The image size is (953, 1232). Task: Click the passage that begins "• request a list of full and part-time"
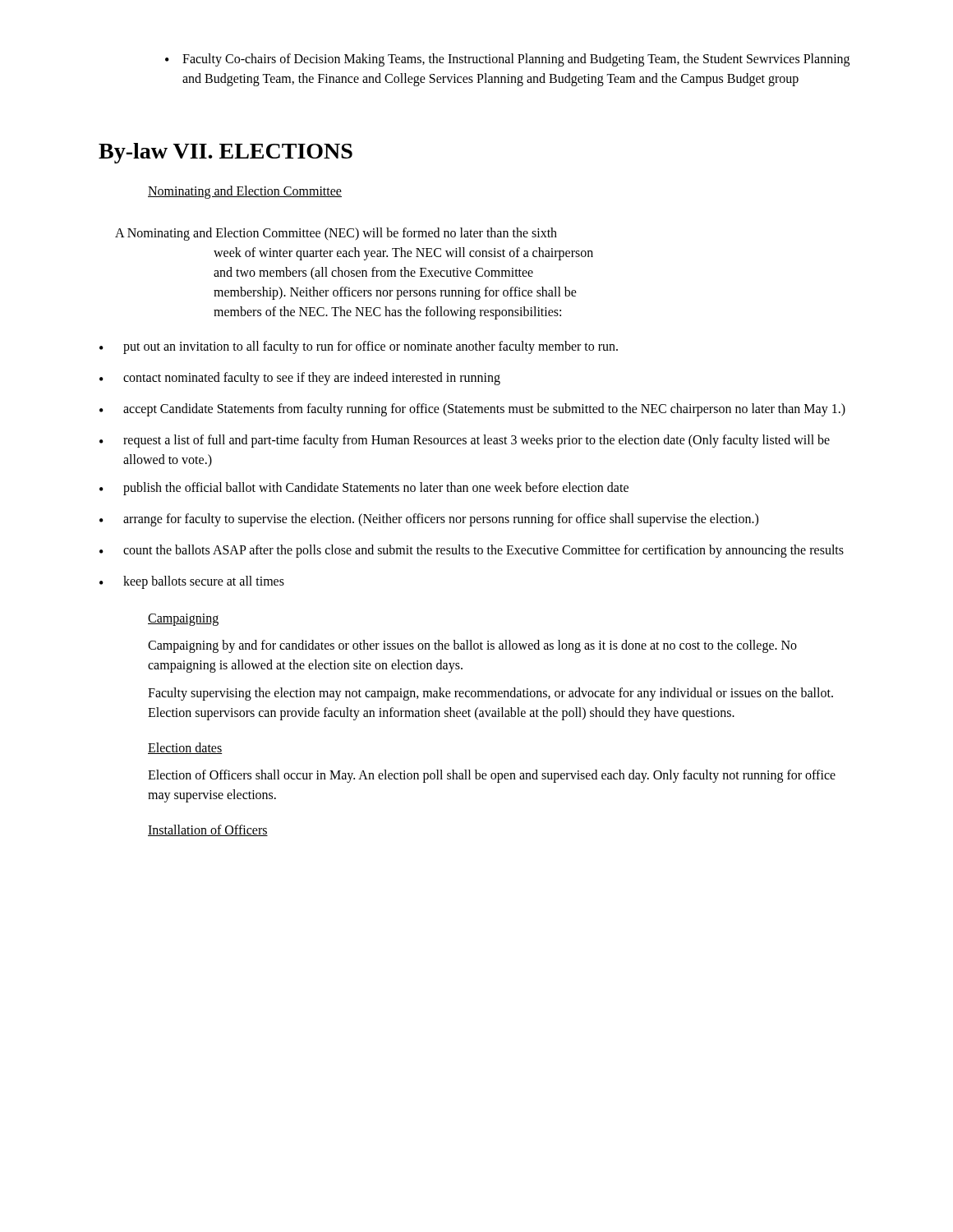click(476, 450)
